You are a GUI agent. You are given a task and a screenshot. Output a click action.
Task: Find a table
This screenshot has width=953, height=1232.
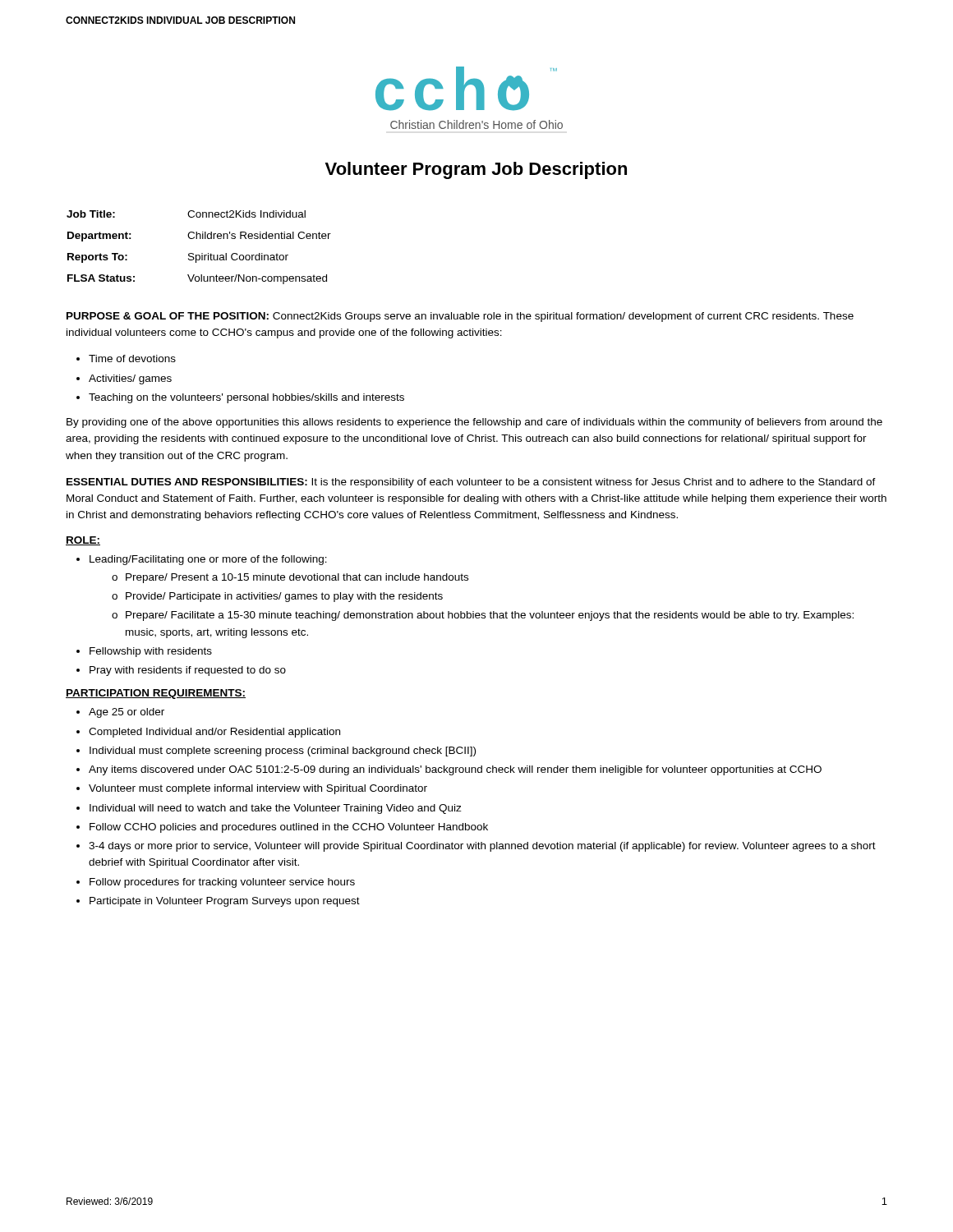(x=476, y=247)
